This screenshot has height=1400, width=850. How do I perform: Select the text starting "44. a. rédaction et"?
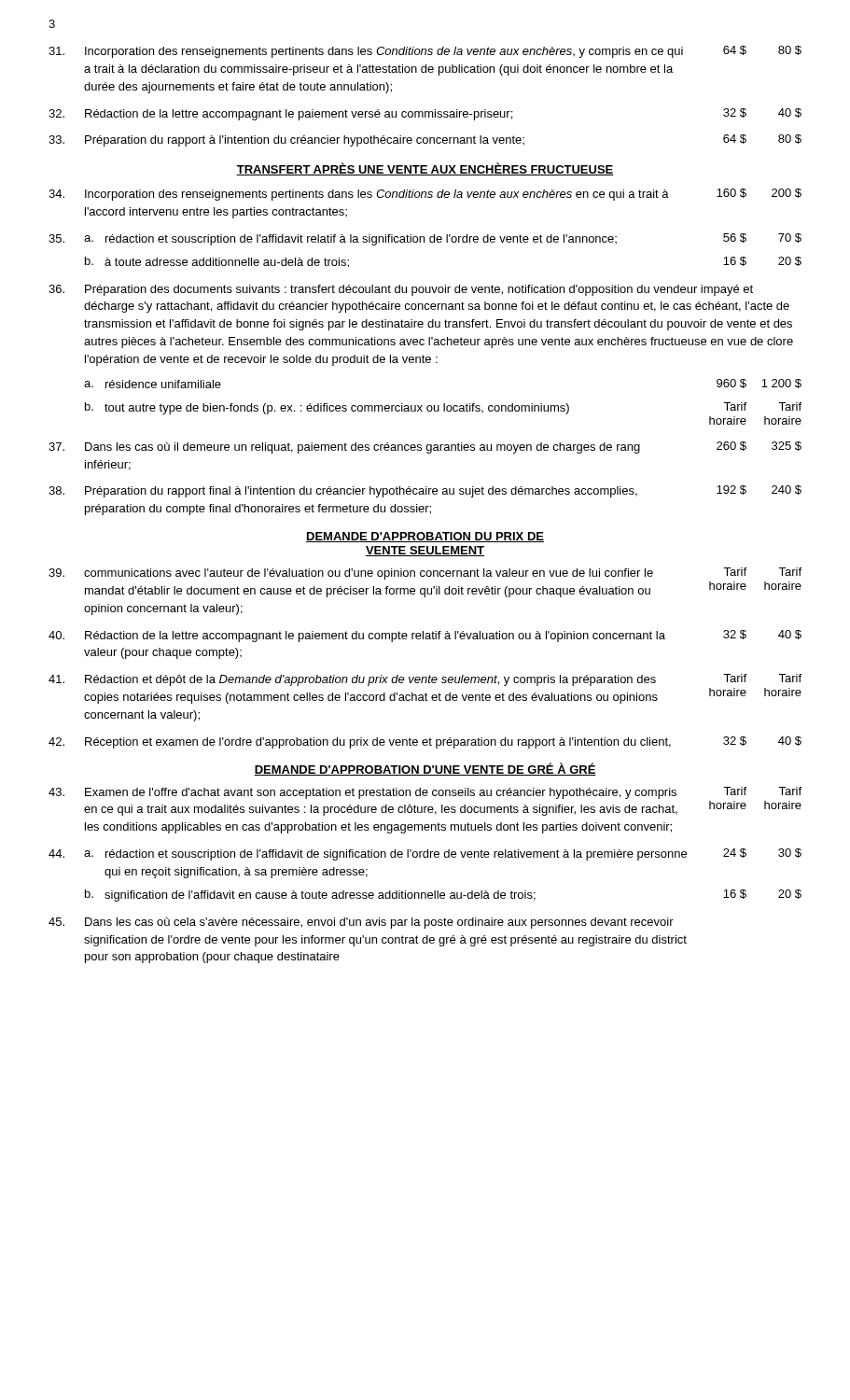coord(425,854)
